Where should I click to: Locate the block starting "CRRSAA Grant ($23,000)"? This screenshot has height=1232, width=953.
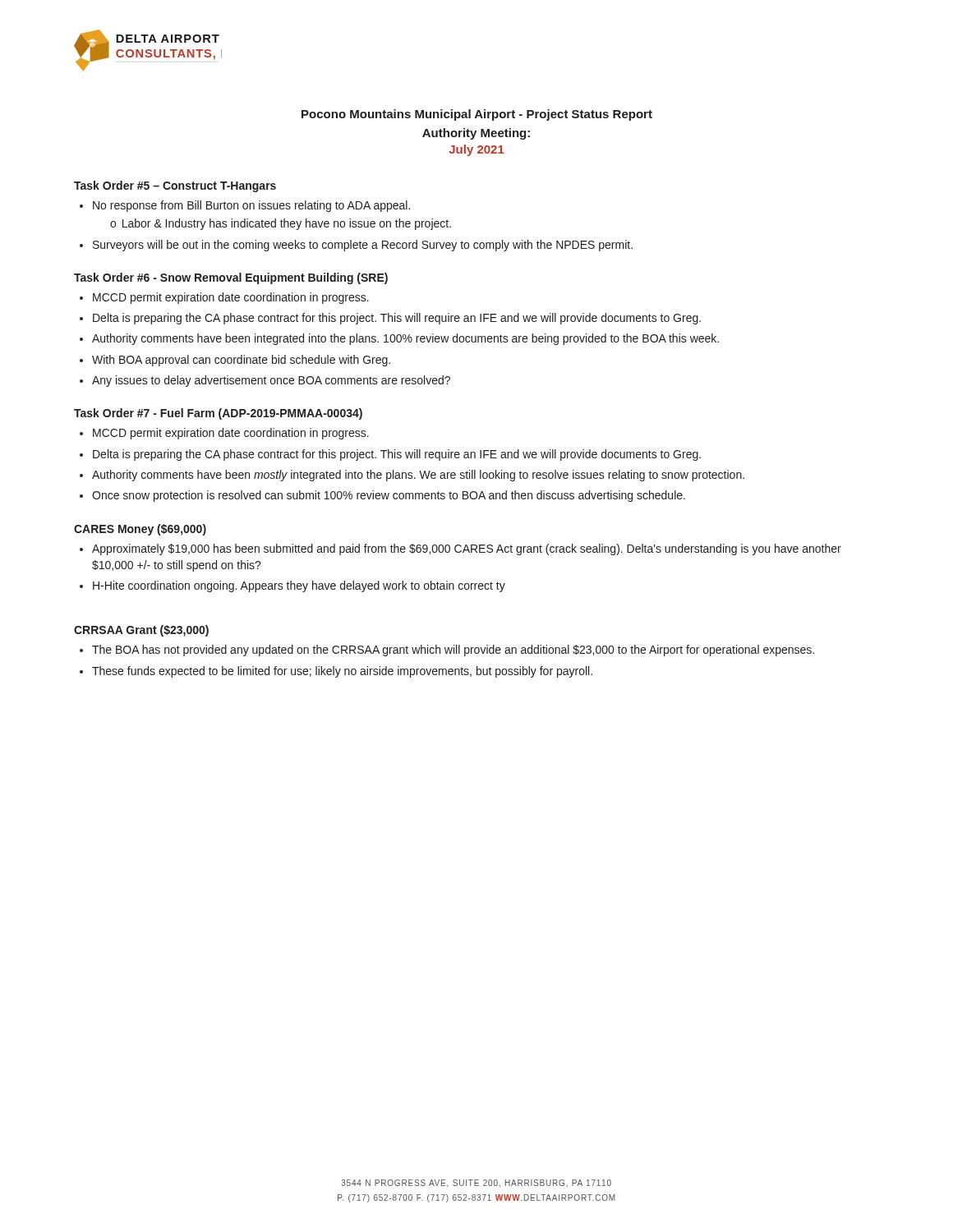click(141, 630)
